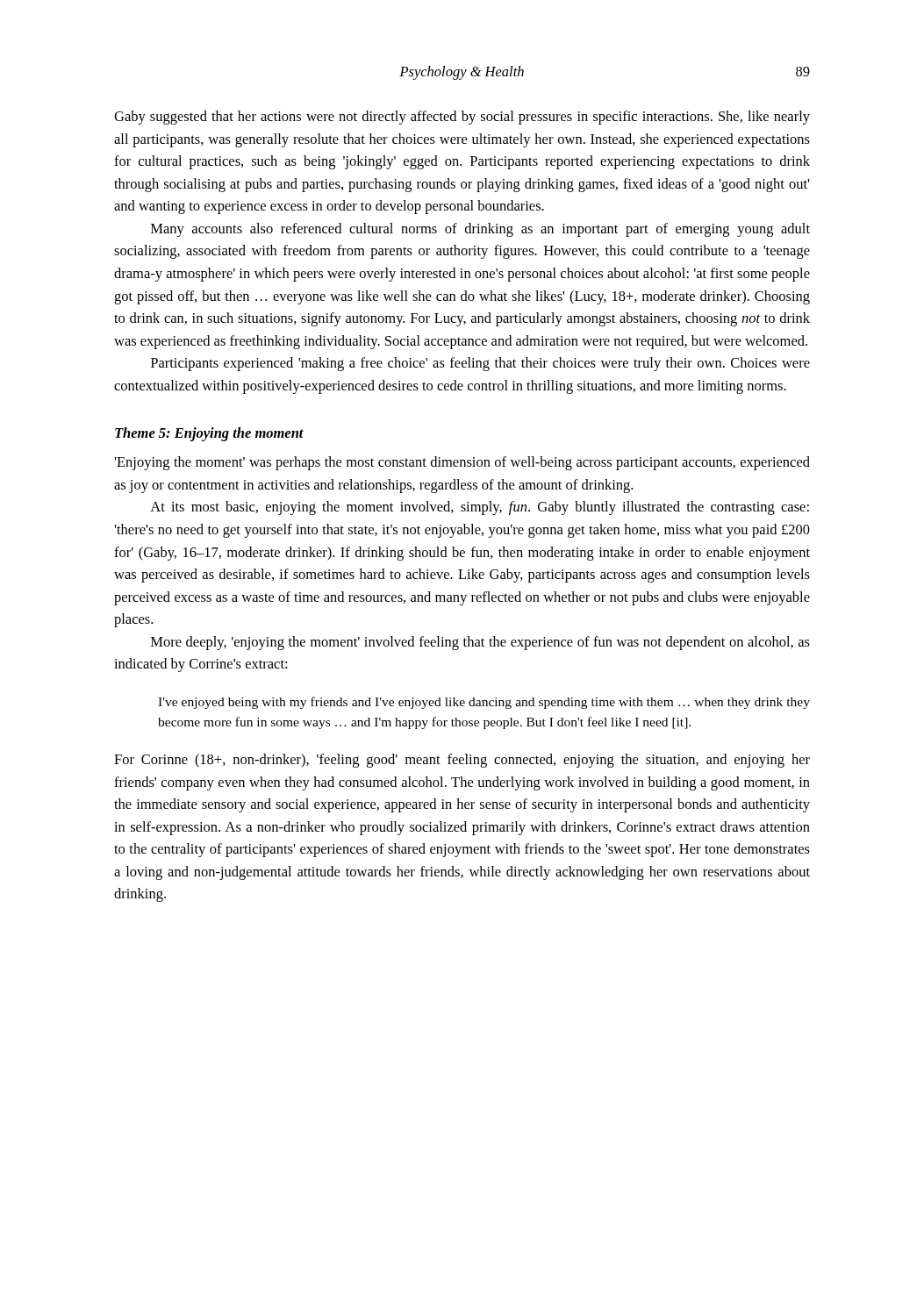The width and height of the screenshot is (924, 1316).
Task: Click the passage that begins "Many accounts also referenced cultural norms of drinking"
Action: 462,285
